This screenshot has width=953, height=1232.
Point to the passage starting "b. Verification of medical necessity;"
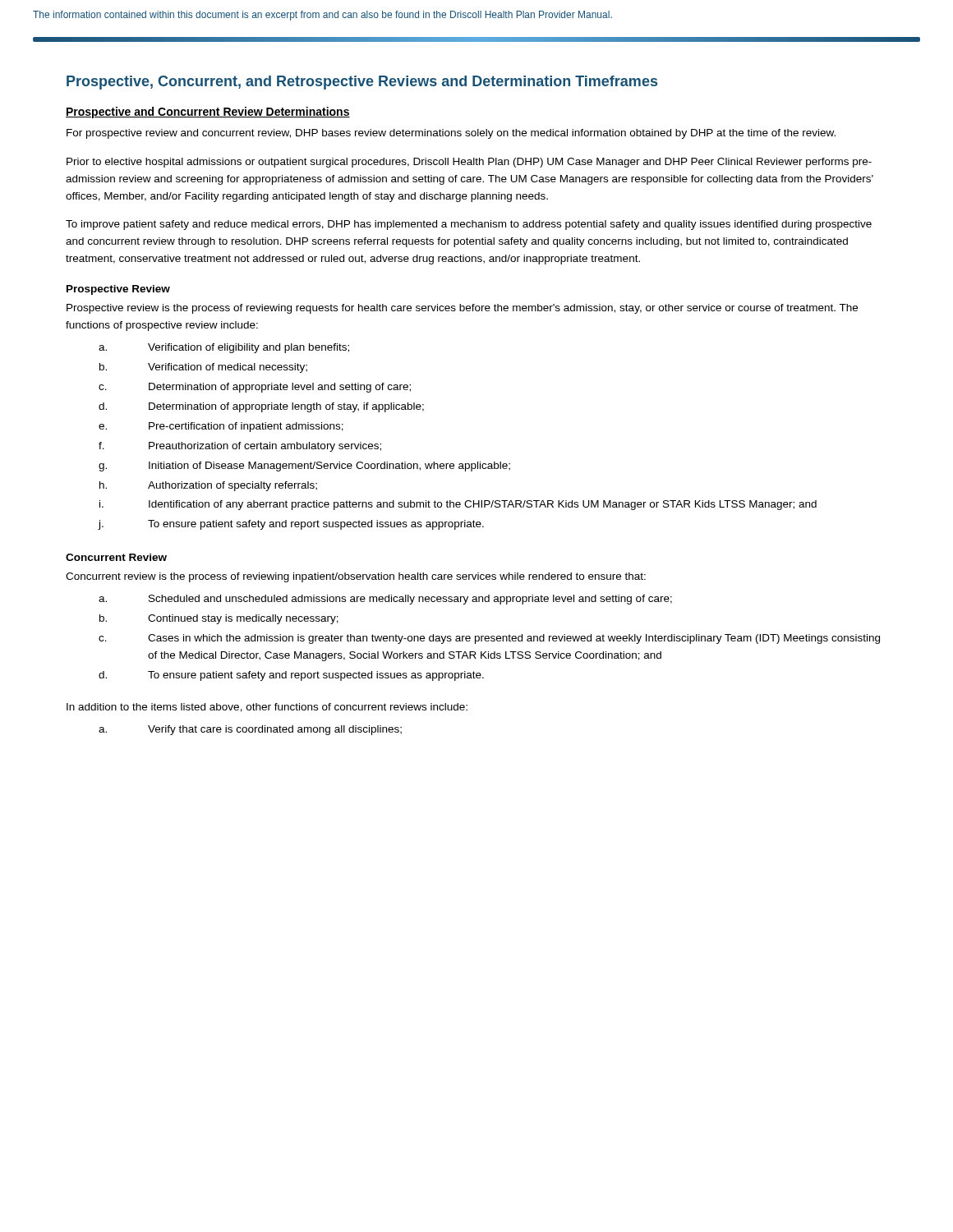(x=203, y=368)
